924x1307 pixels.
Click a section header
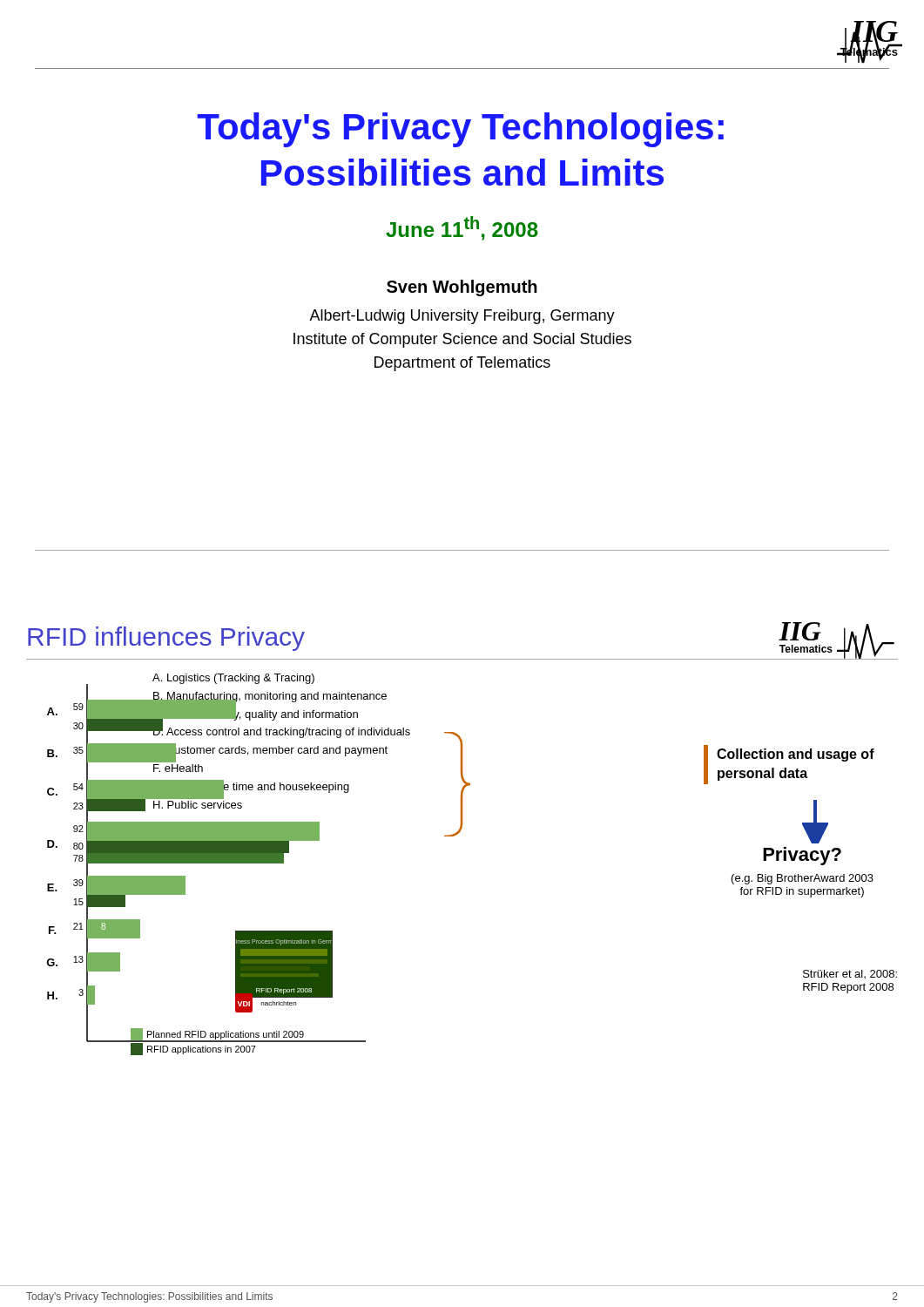click(x=166, y=637)
